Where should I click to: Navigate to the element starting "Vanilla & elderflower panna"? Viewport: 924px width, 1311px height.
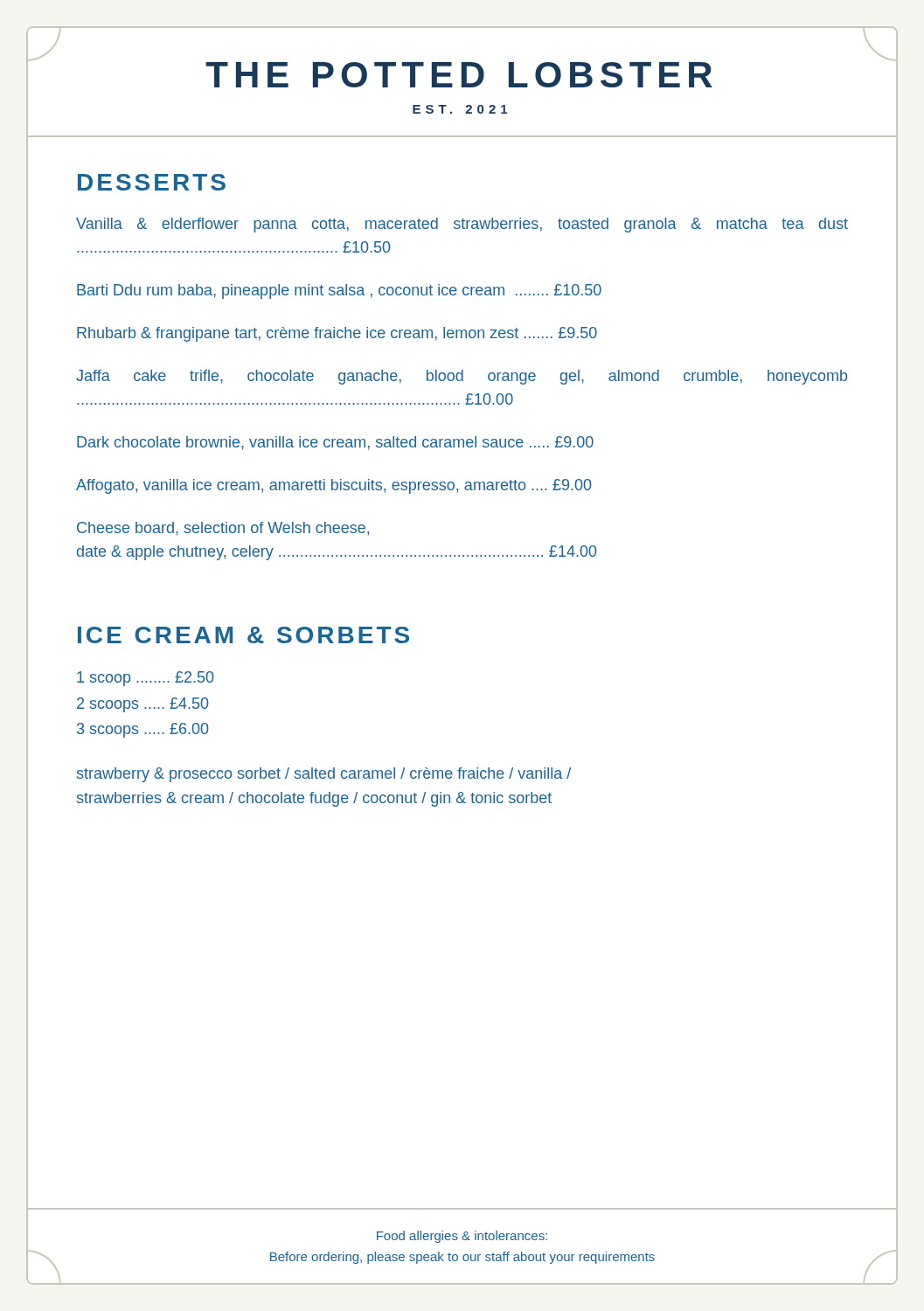click(x=462, y=236)
